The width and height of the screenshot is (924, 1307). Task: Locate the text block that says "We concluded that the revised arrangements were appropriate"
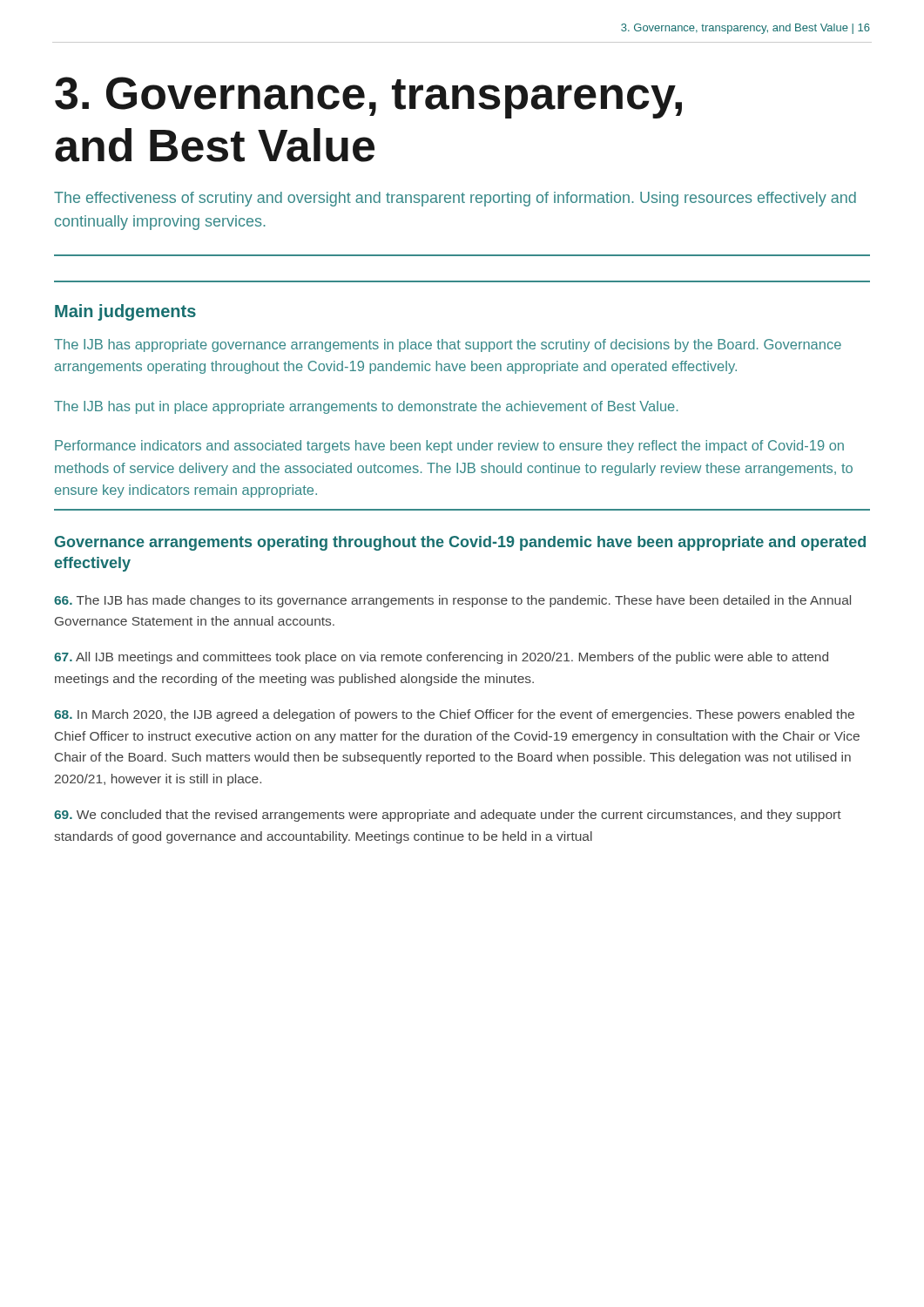447,825
